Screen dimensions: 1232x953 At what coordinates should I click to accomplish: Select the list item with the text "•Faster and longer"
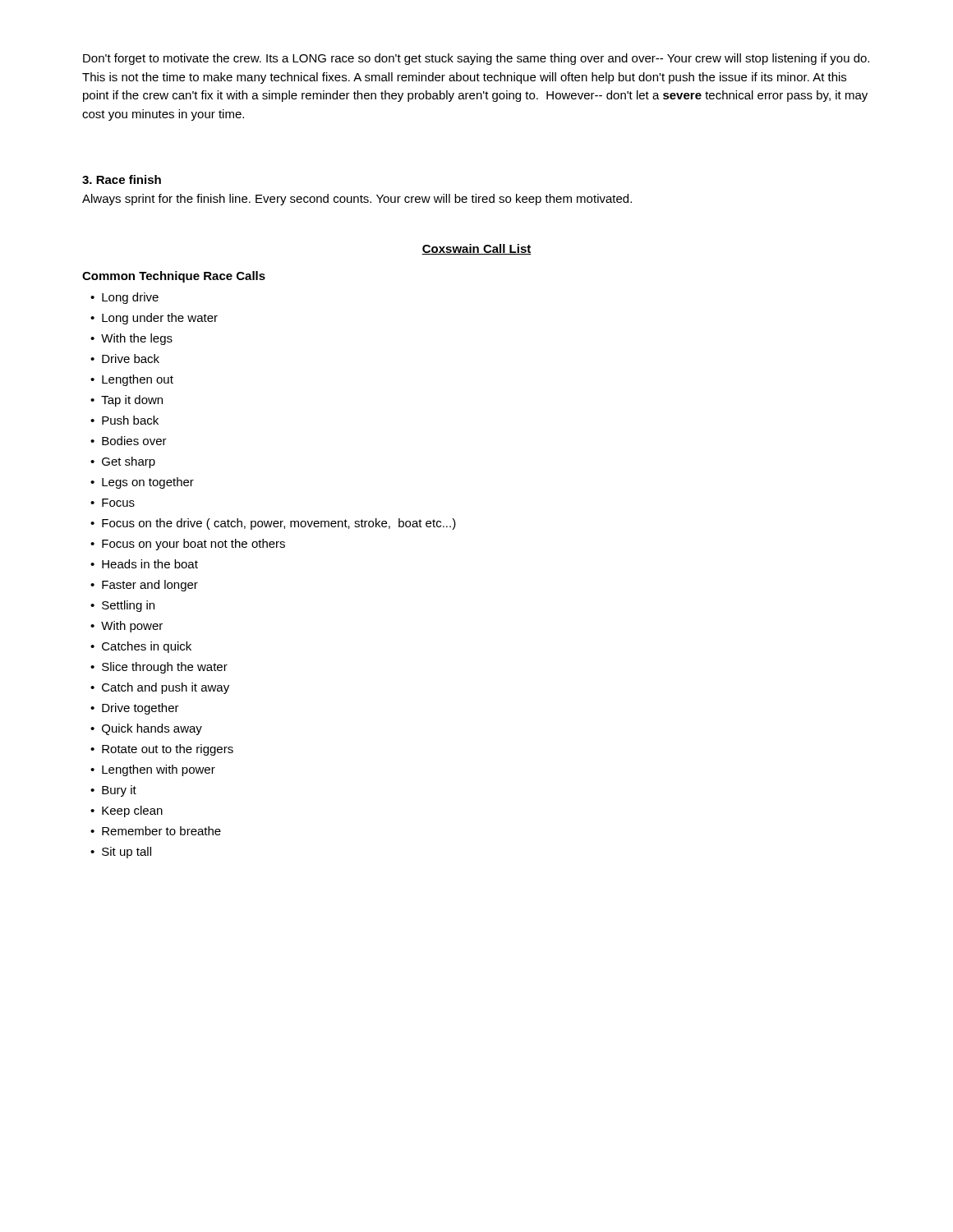tap(144, 586)
